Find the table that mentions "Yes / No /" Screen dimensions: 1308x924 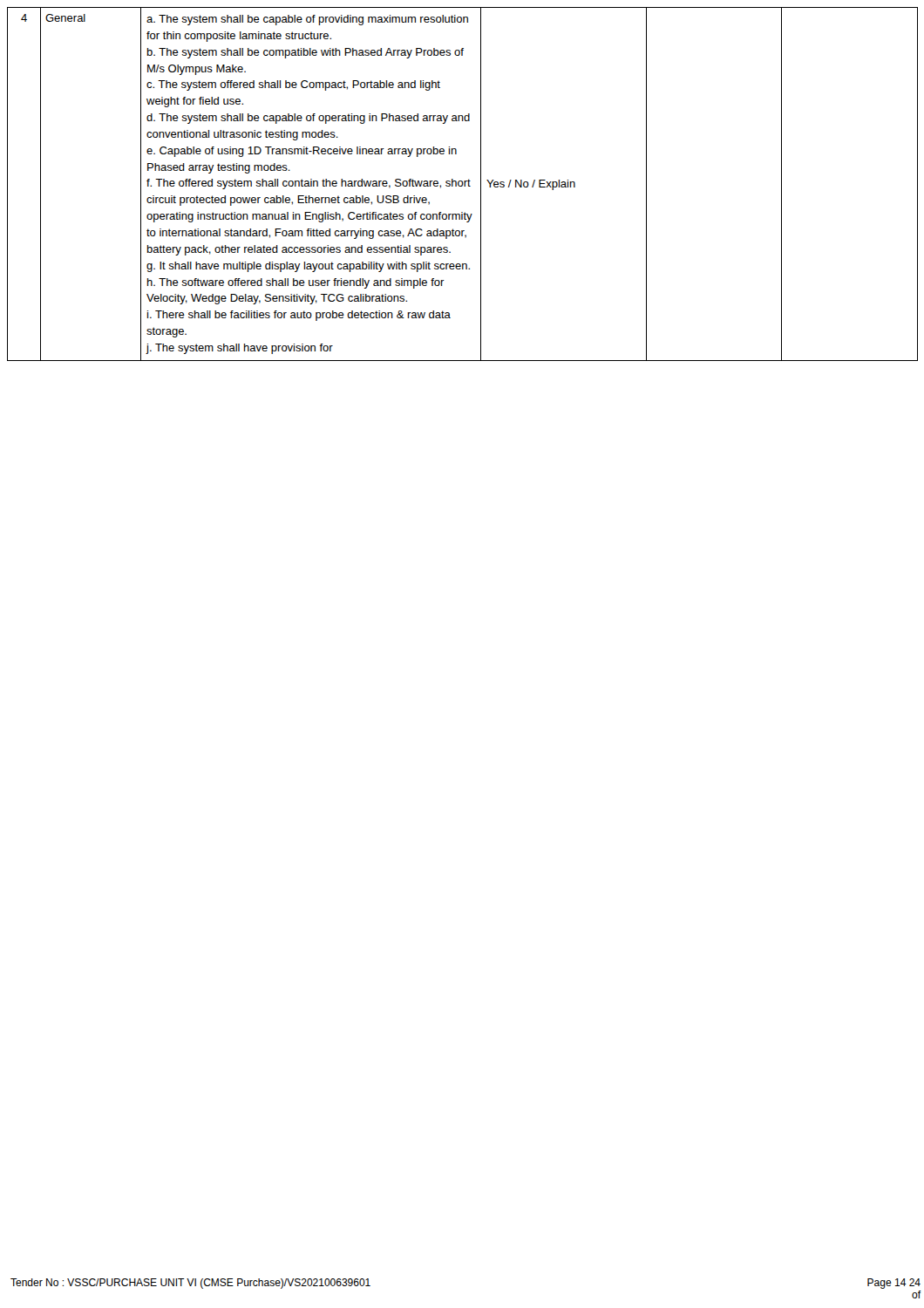462,184
